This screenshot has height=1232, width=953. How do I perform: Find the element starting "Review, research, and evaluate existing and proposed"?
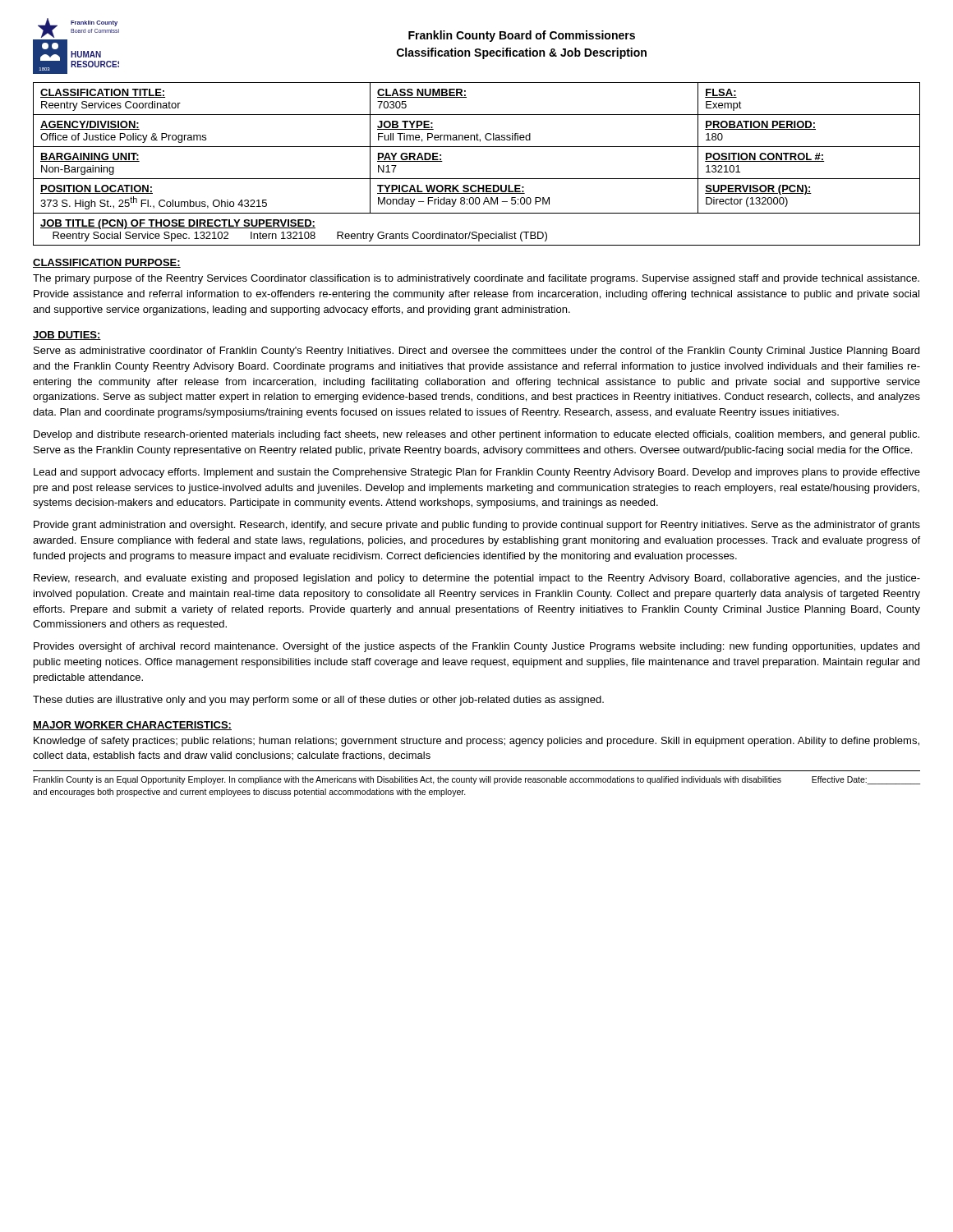click(x=476, y=601)
